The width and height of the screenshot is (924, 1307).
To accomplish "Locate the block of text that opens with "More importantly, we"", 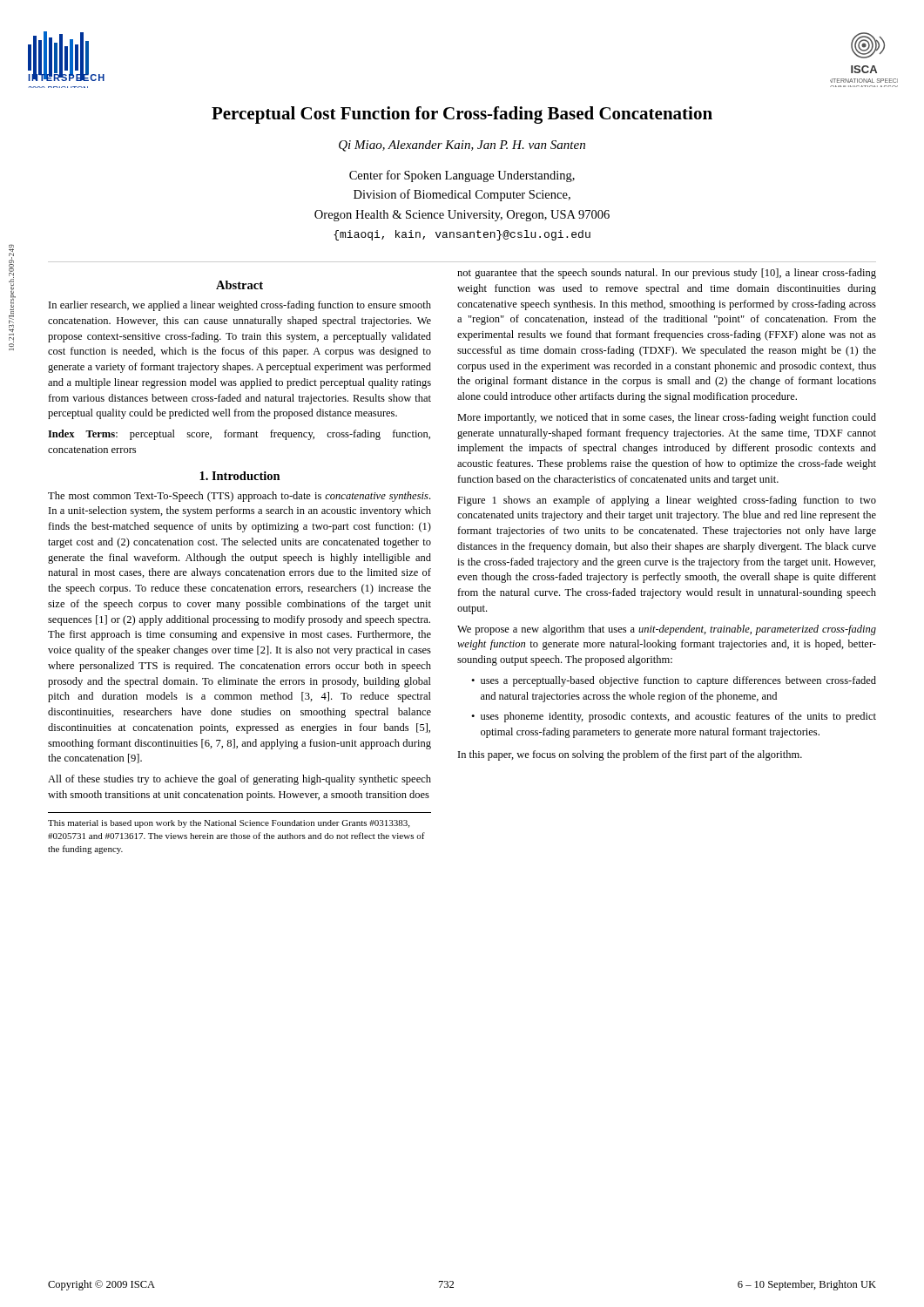I will pyautogui.click(x=667, y=449).
